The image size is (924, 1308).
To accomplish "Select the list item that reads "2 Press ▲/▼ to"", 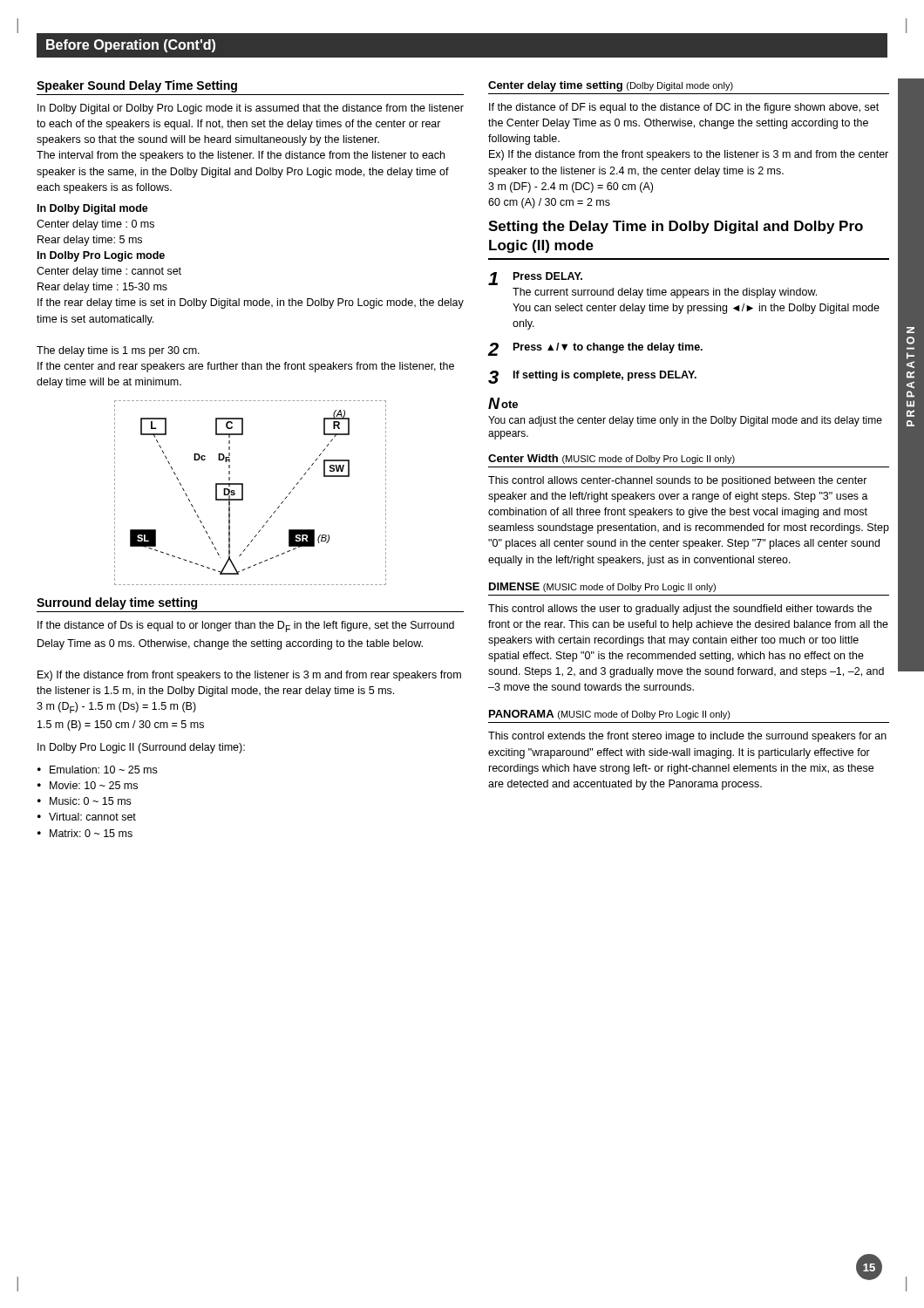I will [x=596, y=349].
